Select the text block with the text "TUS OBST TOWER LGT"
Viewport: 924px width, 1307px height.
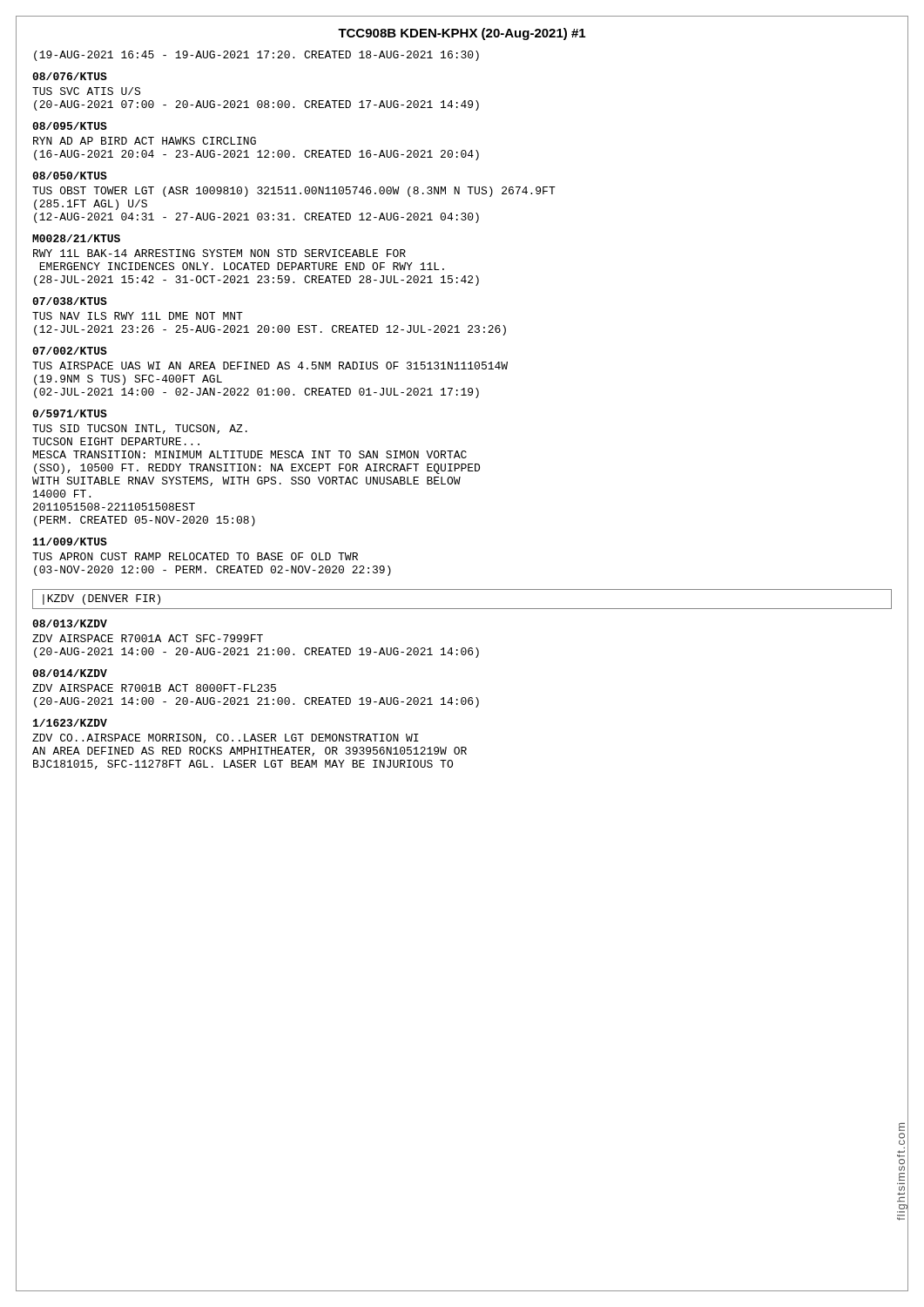coord(462,204)
